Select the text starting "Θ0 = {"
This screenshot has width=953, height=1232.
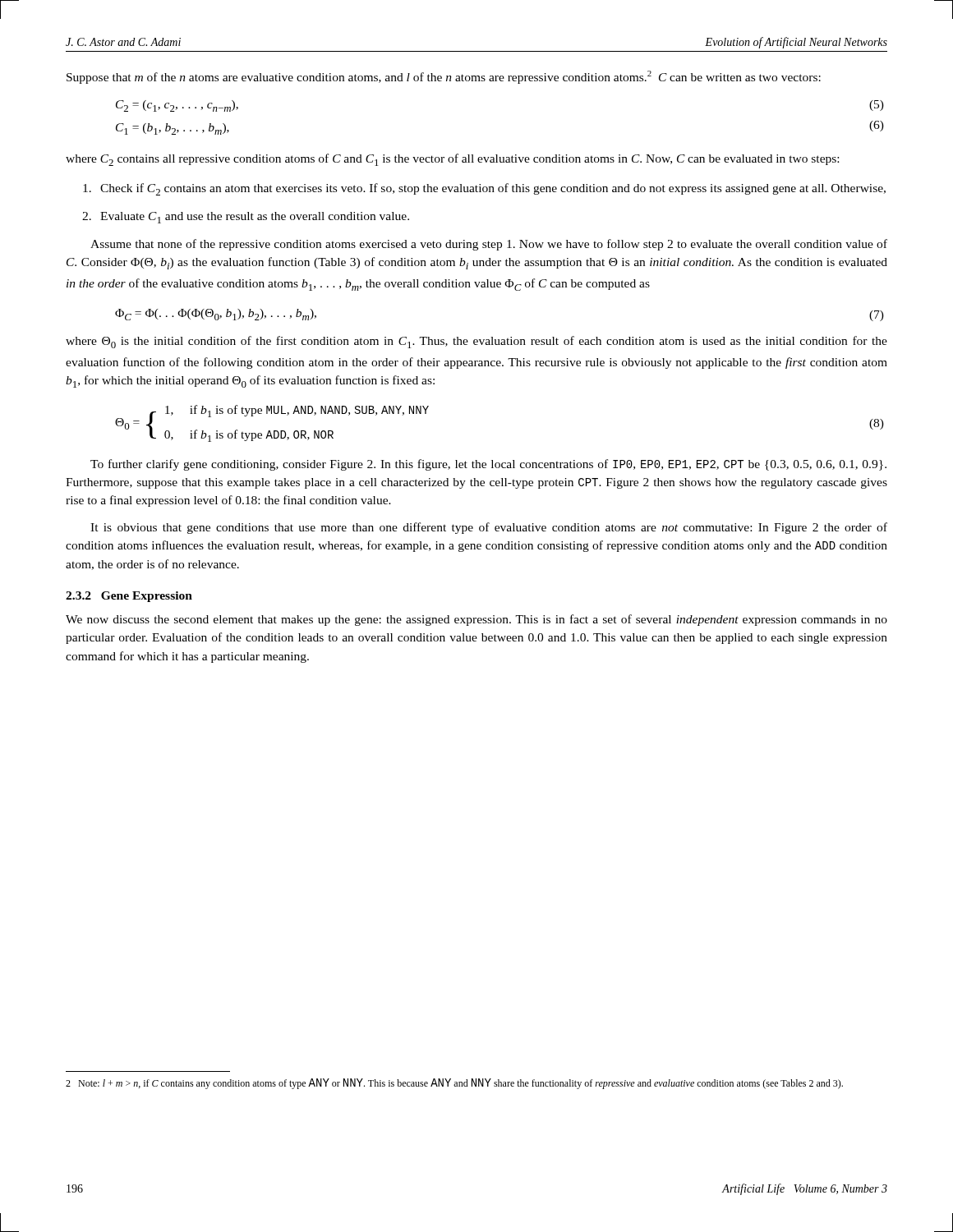point(269,431)
